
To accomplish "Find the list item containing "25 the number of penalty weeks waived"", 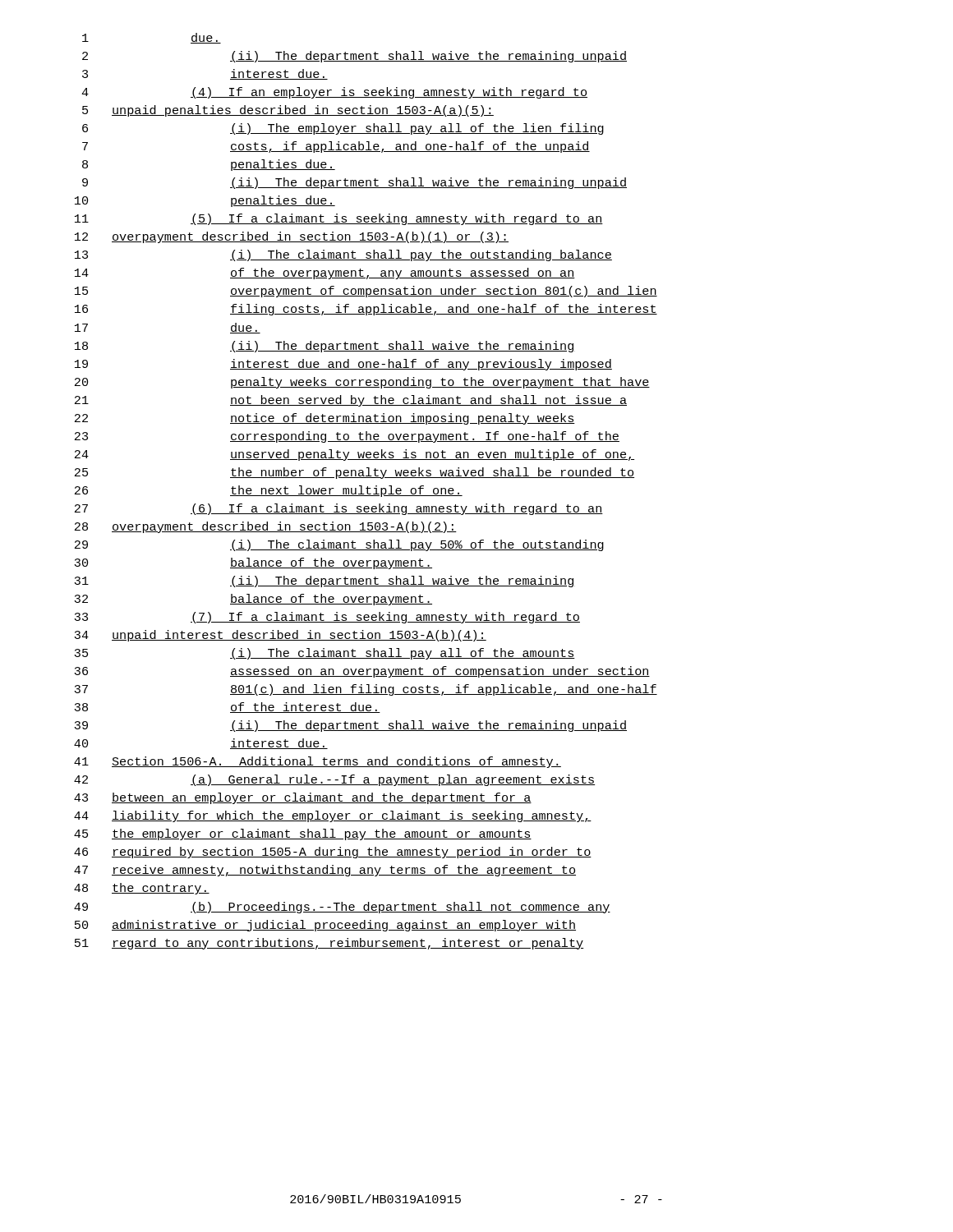I will pos(342,473).
